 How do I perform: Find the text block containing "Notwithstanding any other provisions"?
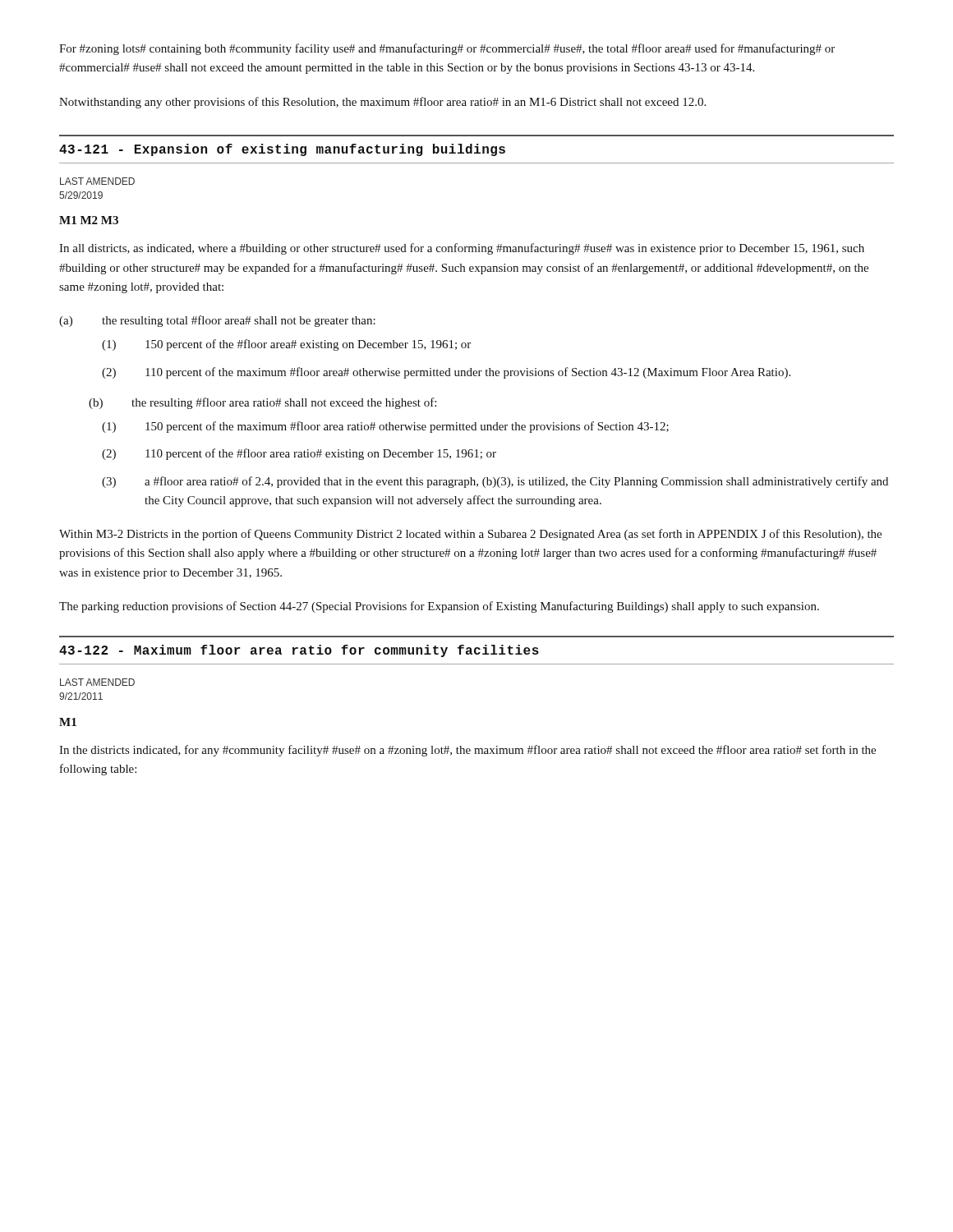383,101
